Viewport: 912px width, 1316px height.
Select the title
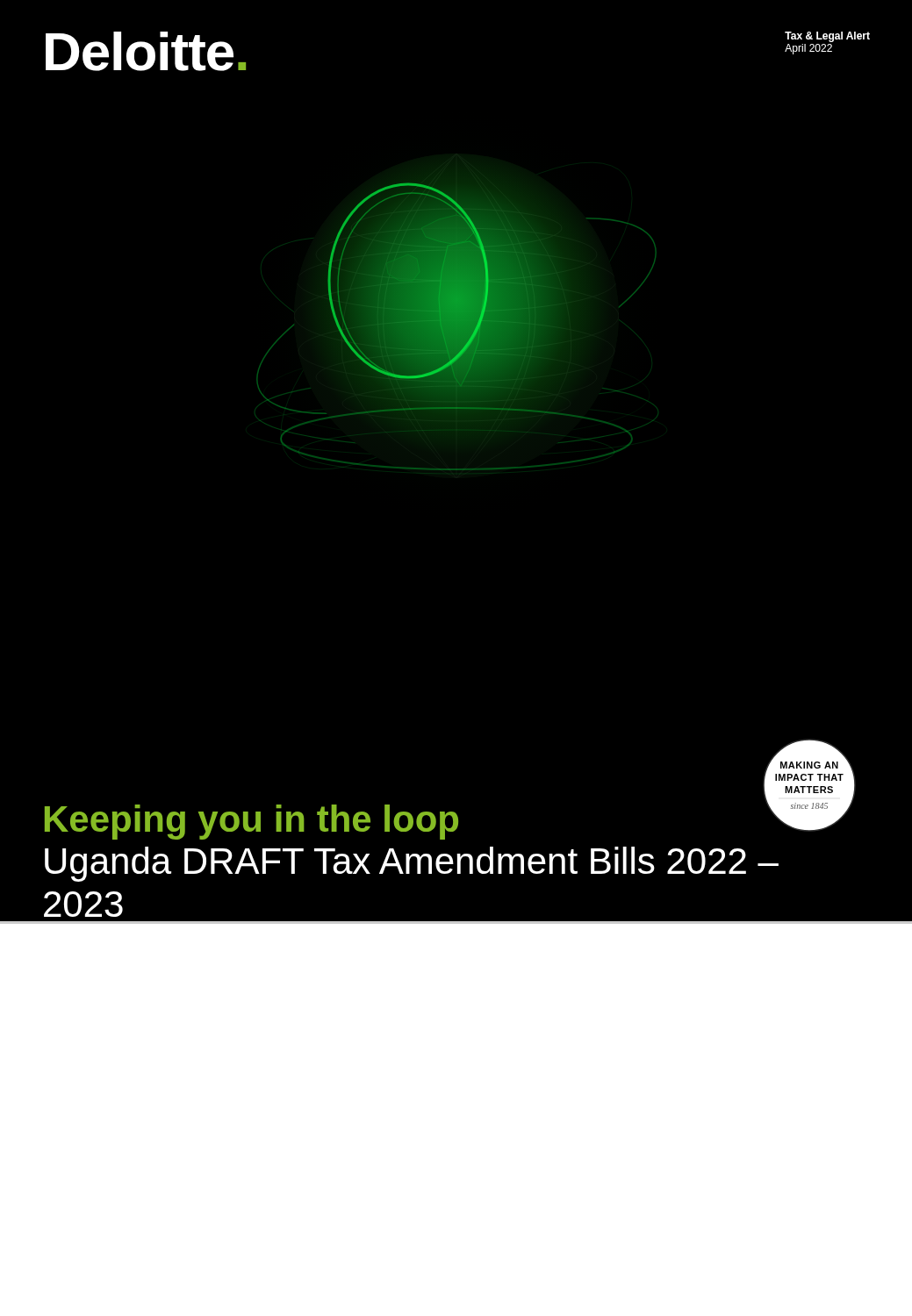click(456, 862)
